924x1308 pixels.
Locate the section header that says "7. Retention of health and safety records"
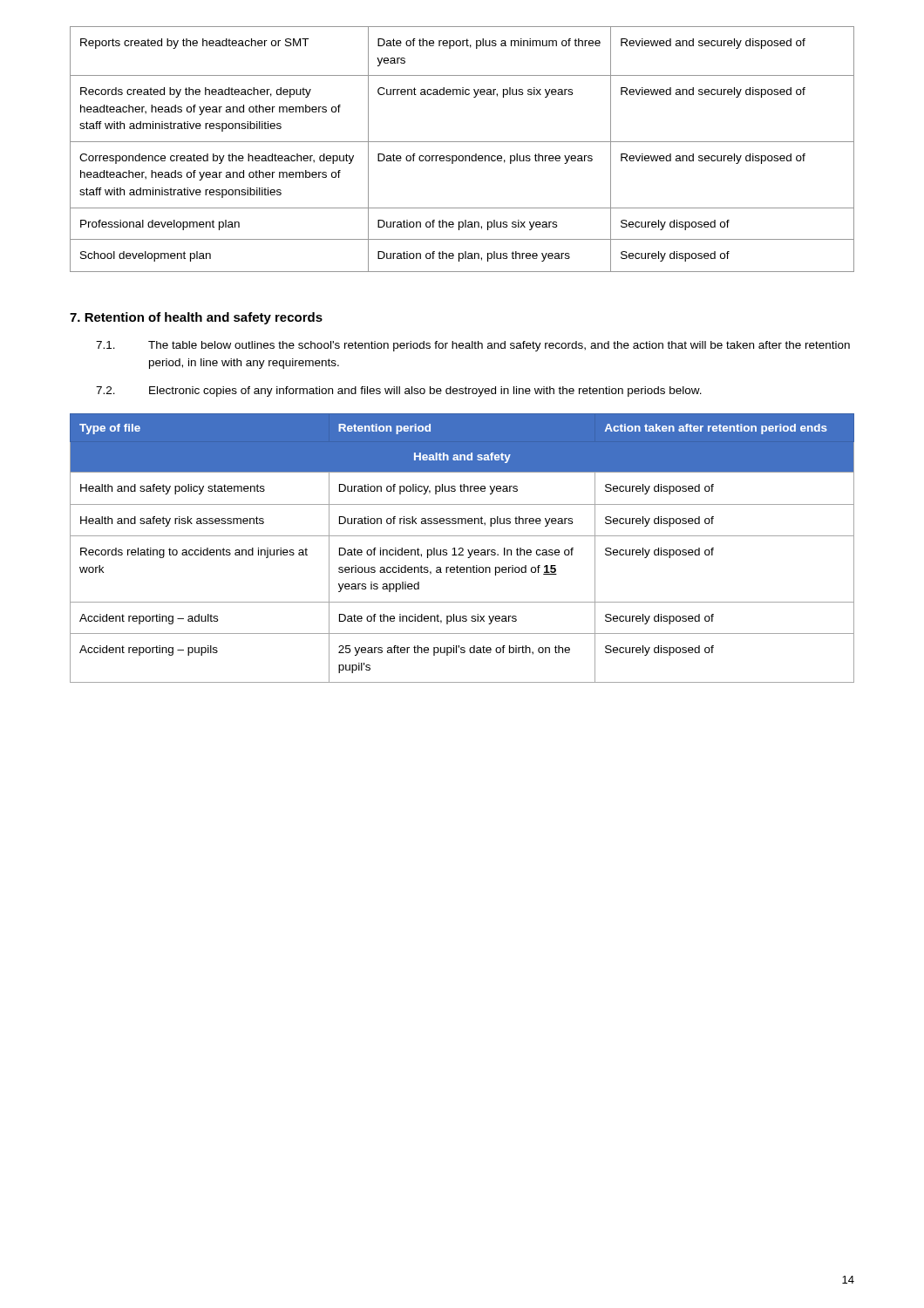coord(196,317)
